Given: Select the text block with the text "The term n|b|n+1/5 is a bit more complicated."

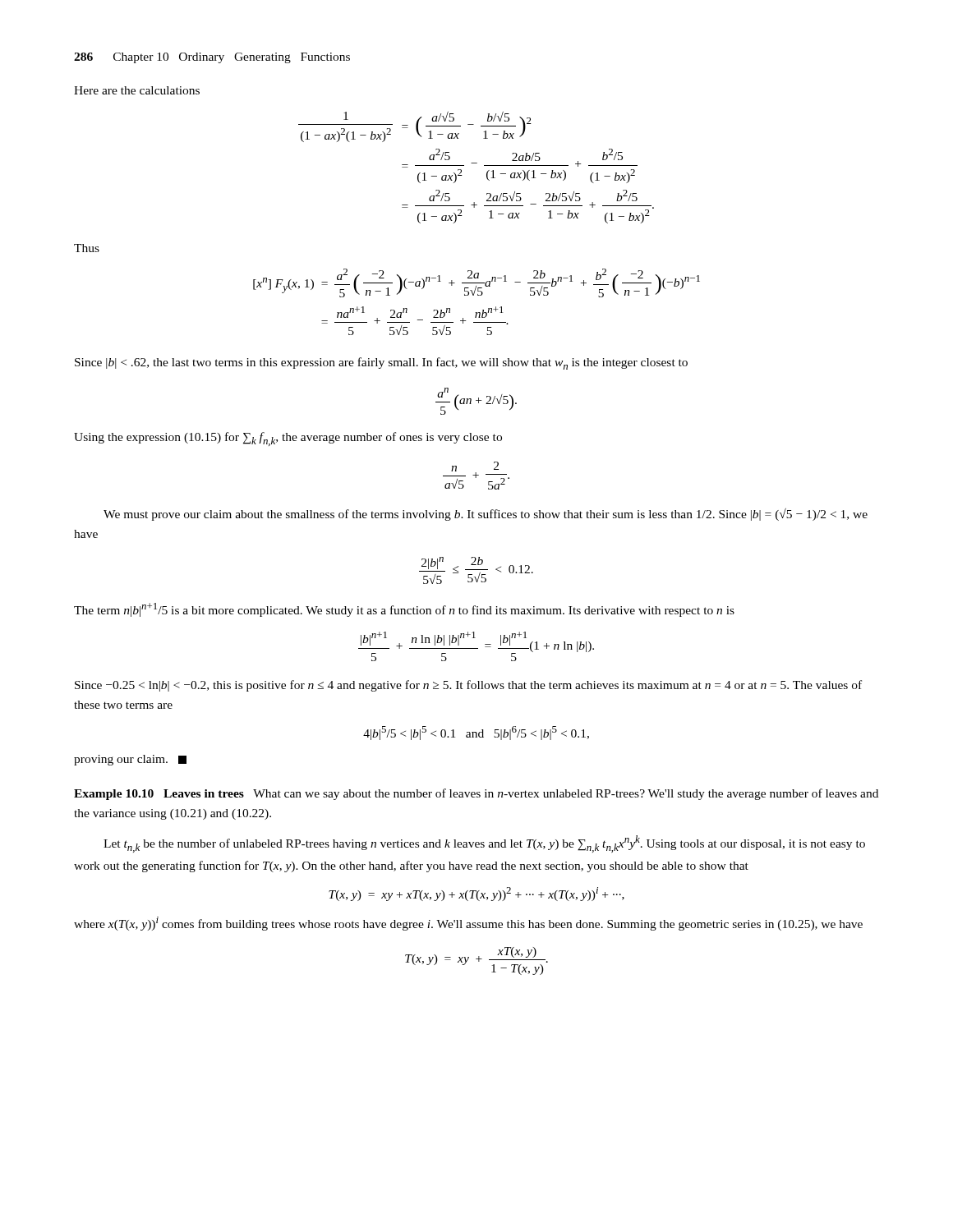Looking at the screenshot, I should (404, 608).
